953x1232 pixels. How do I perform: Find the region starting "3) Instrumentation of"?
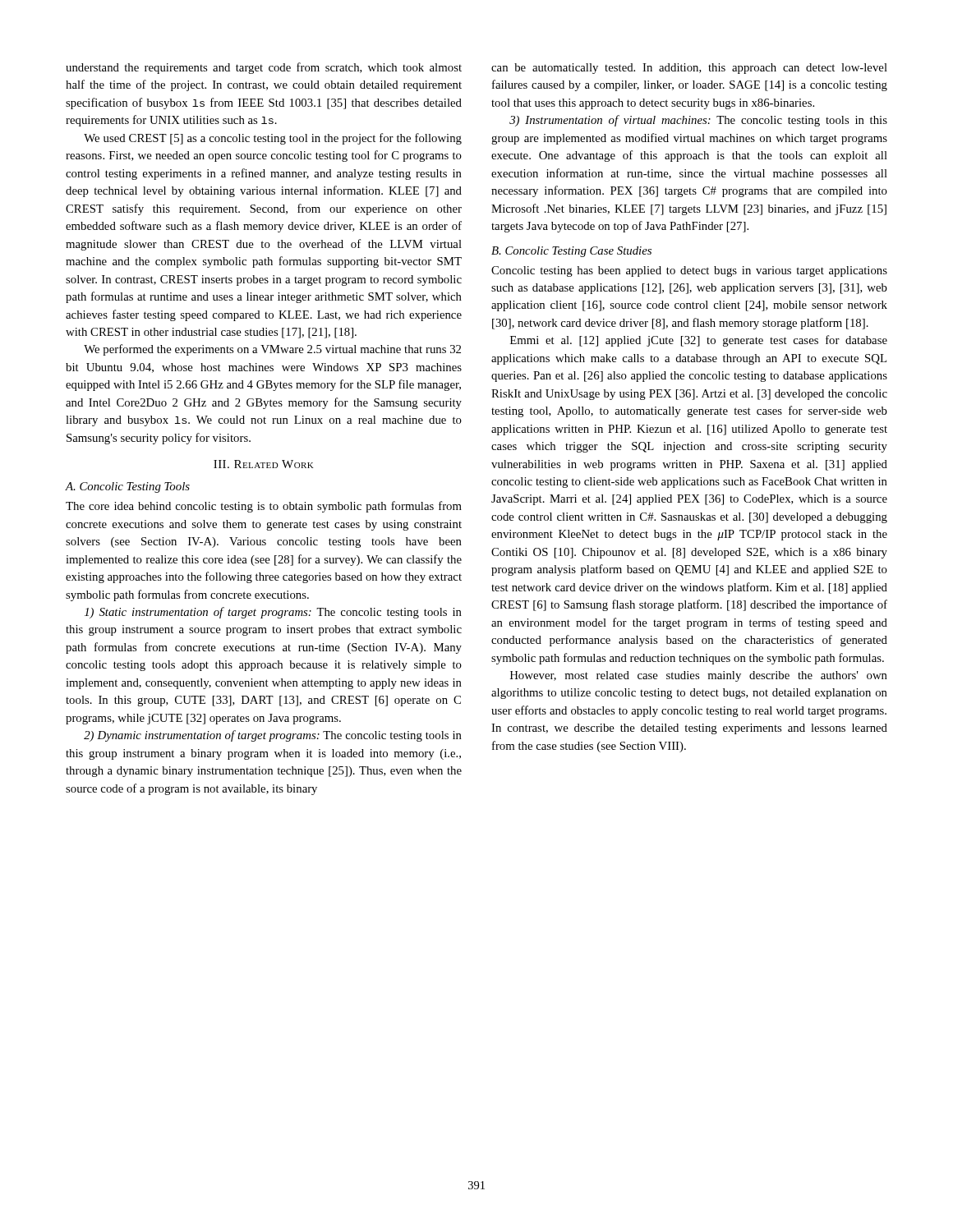click(x=689, y=174)
